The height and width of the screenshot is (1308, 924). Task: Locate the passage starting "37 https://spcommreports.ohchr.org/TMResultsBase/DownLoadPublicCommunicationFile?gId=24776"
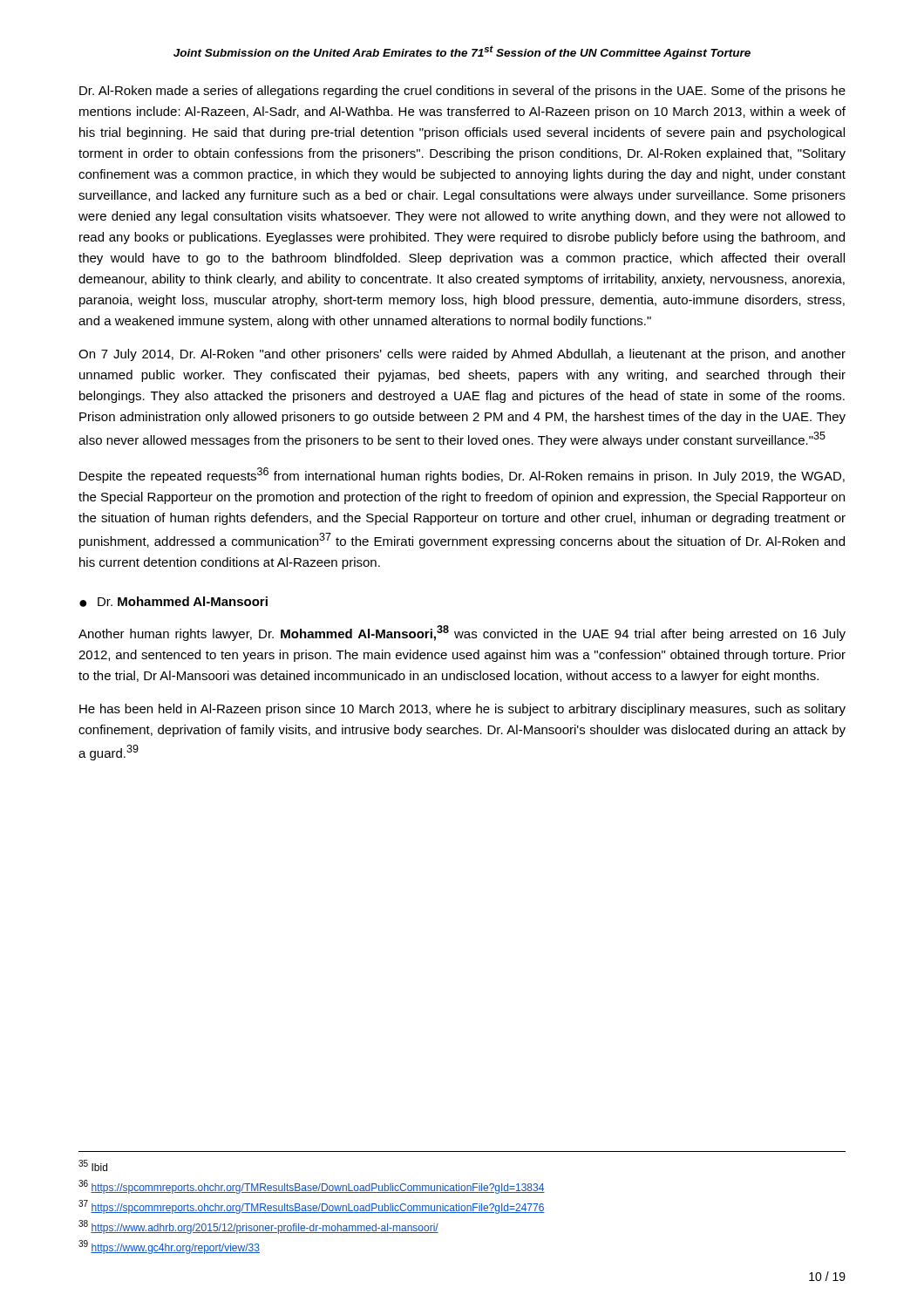coord(311,1206)
